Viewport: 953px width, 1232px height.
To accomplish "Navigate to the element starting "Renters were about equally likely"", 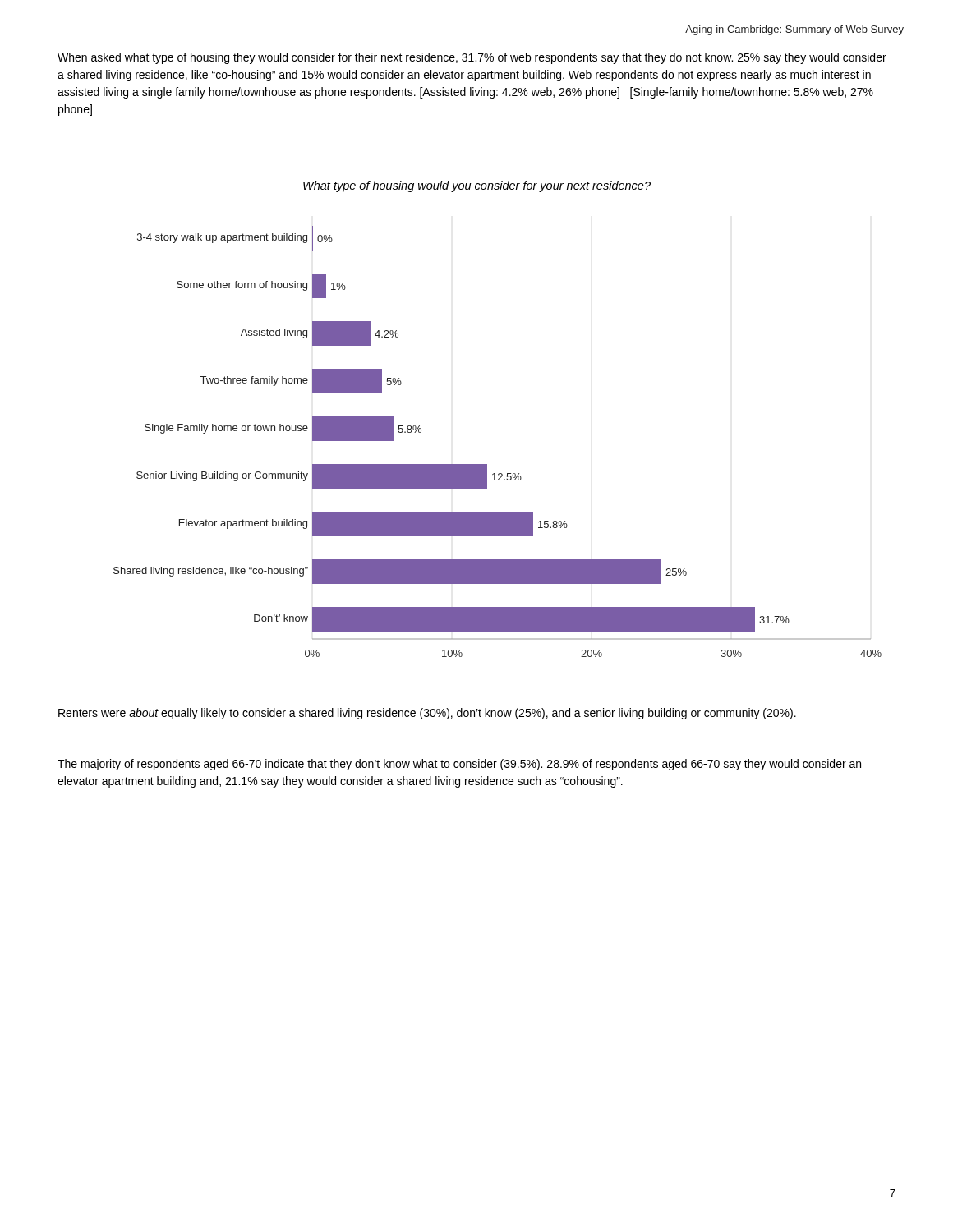I will (x=427, y=713).
